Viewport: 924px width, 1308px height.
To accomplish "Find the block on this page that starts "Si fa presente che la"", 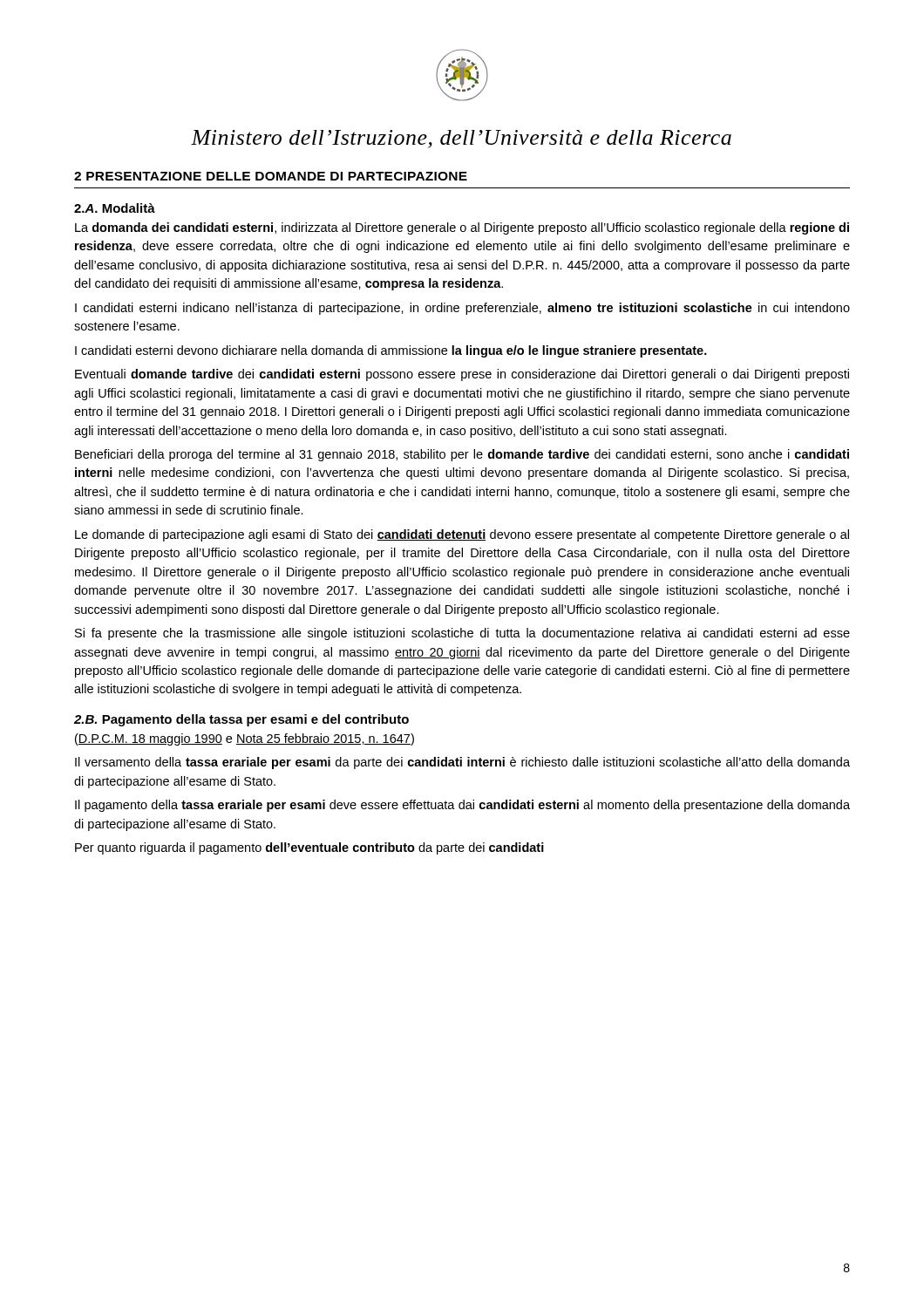I will click(462, 662).
